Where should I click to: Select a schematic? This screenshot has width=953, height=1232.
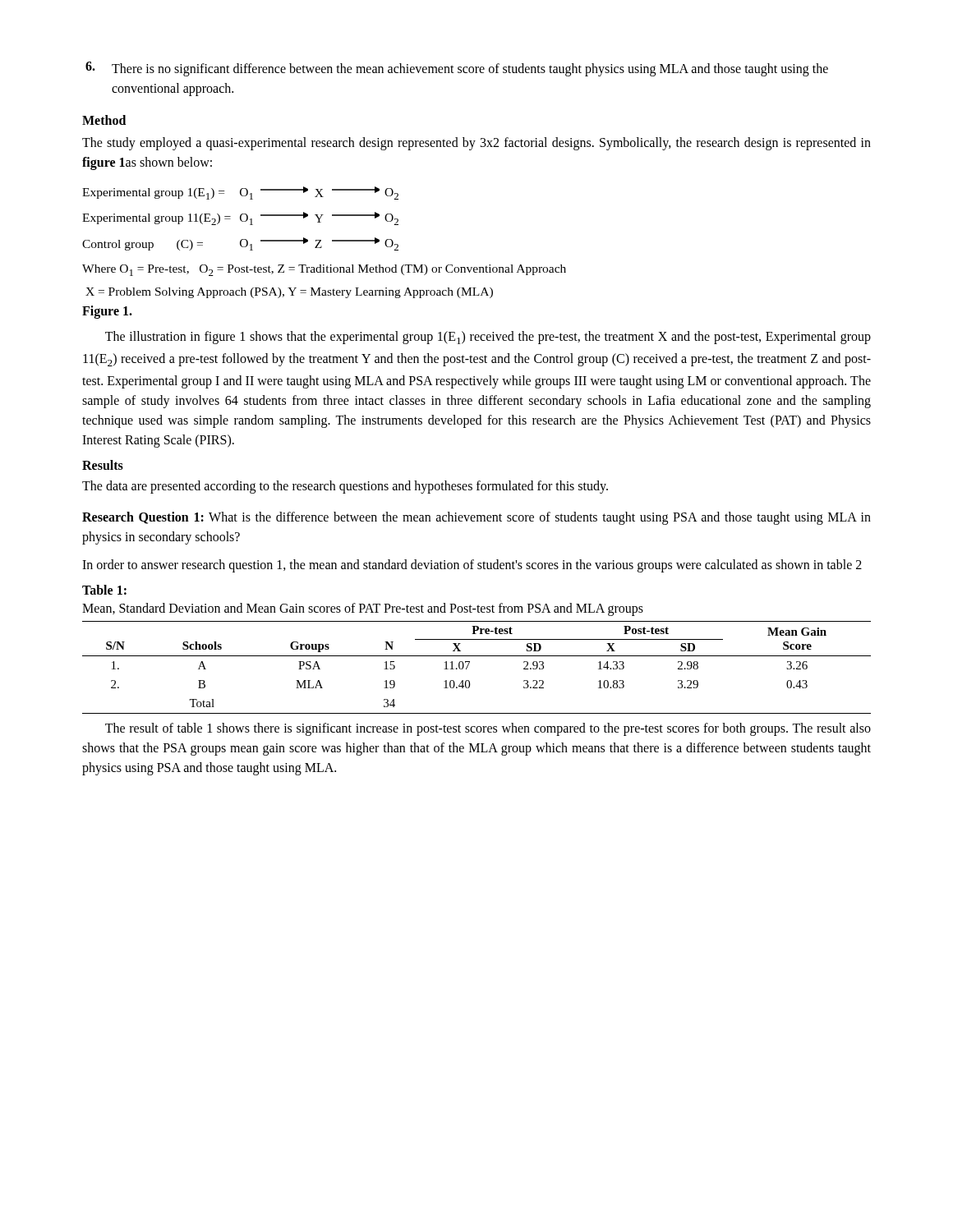[476, 241]
